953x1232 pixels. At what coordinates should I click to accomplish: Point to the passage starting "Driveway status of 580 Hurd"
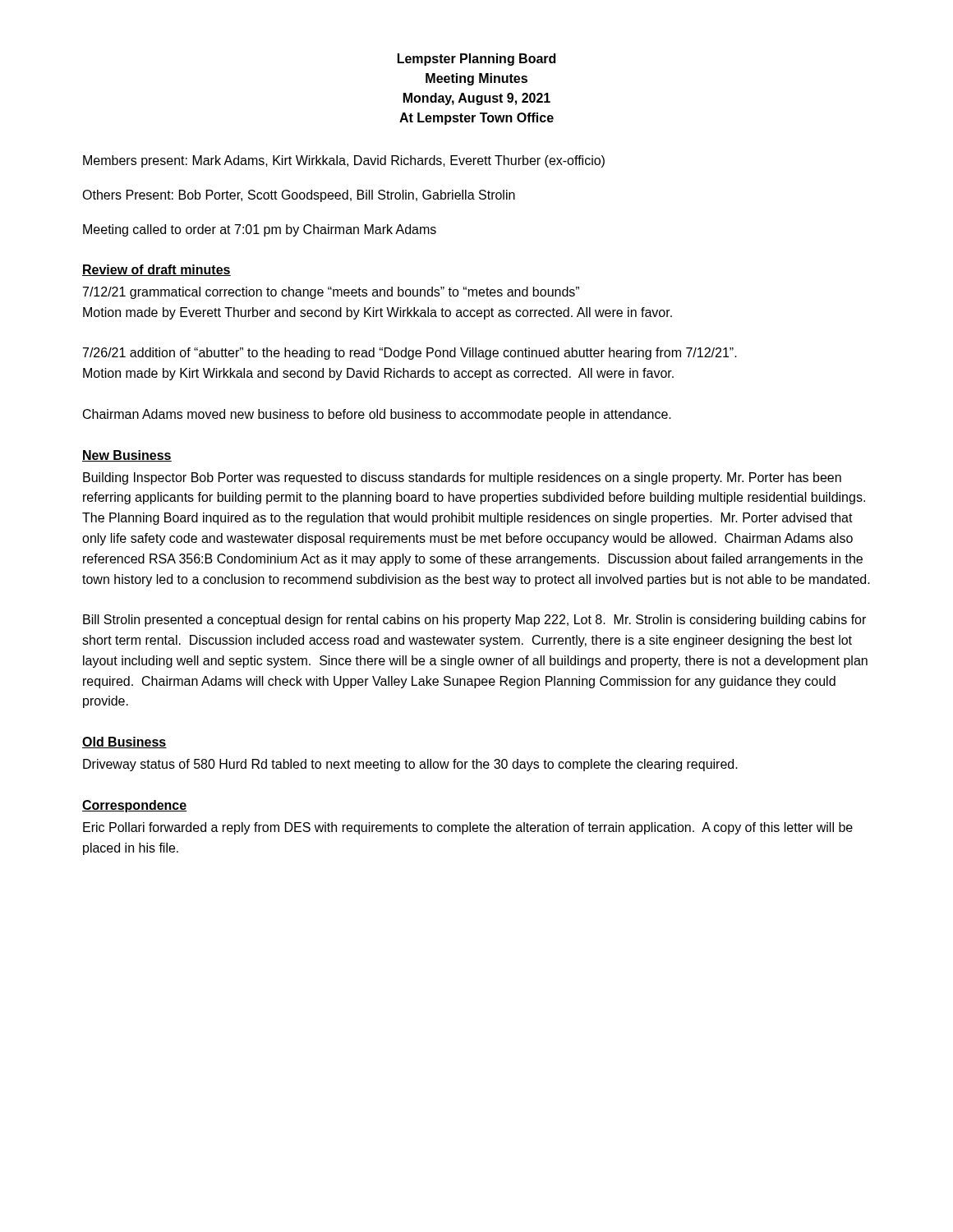410,764
